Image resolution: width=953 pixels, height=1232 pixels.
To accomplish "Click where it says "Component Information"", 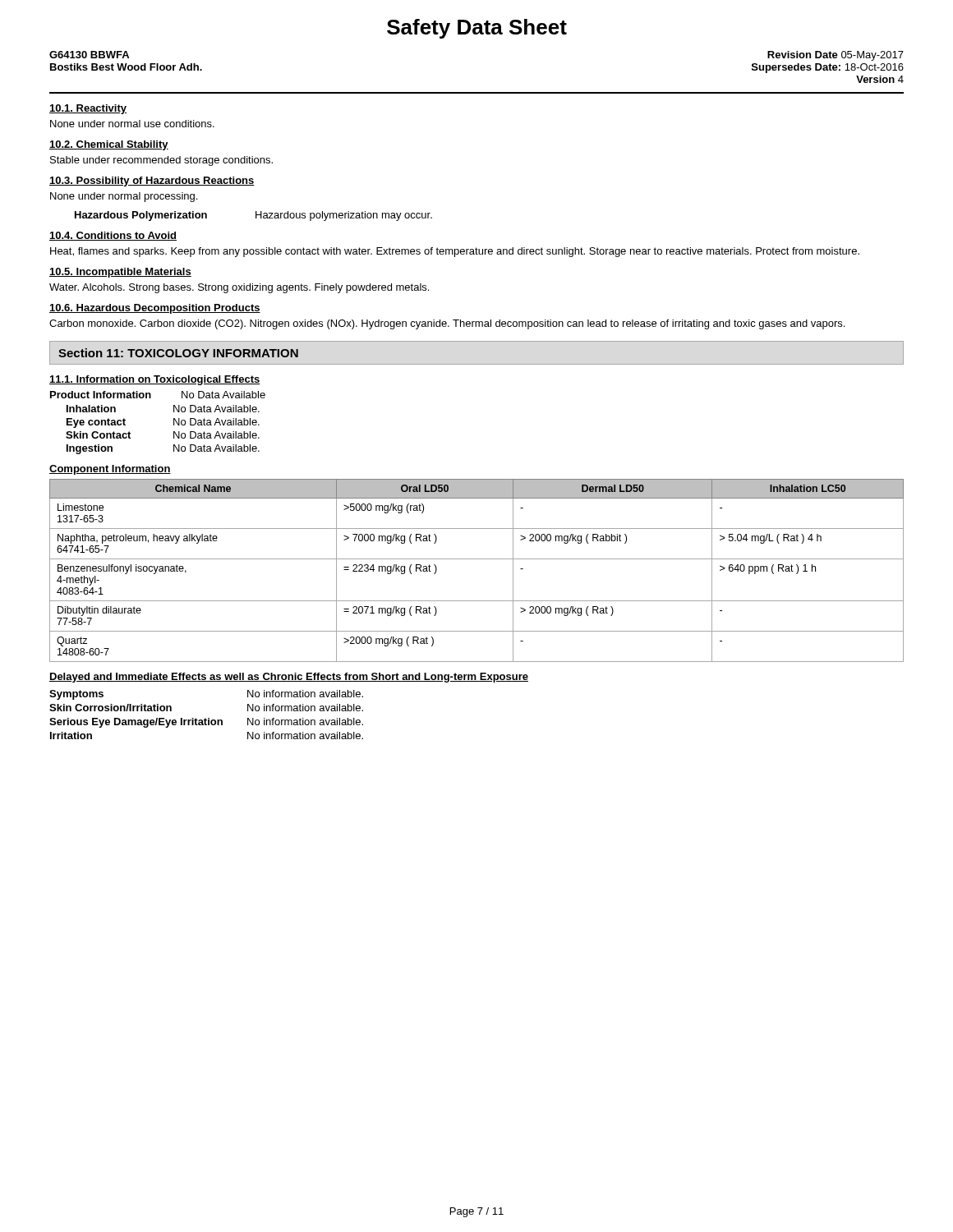I will (x=110, y=469).
